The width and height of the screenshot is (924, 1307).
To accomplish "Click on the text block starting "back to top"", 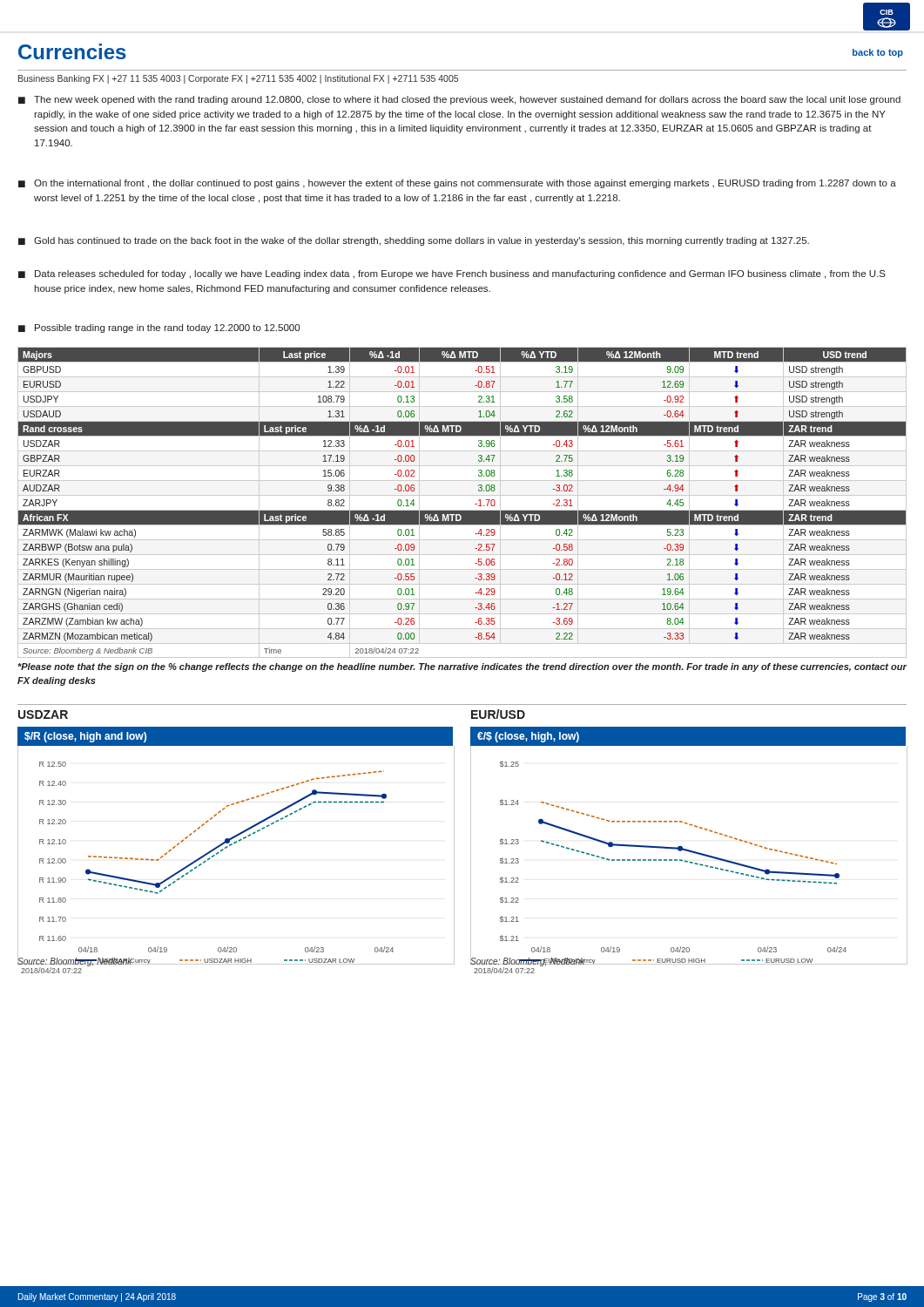I will click(x=878, y=52).
